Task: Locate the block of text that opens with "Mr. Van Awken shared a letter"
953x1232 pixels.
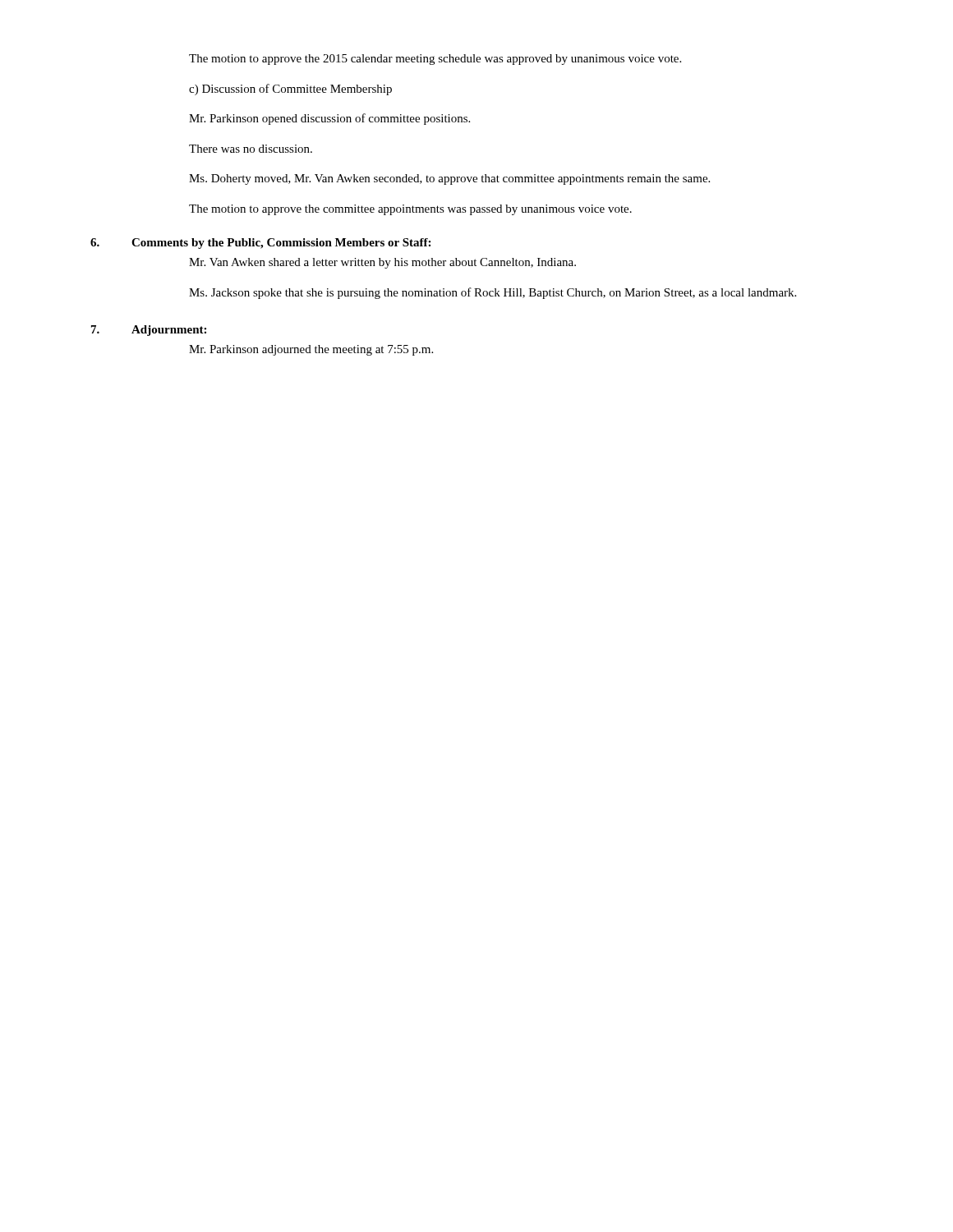Action: coord(530,262)
